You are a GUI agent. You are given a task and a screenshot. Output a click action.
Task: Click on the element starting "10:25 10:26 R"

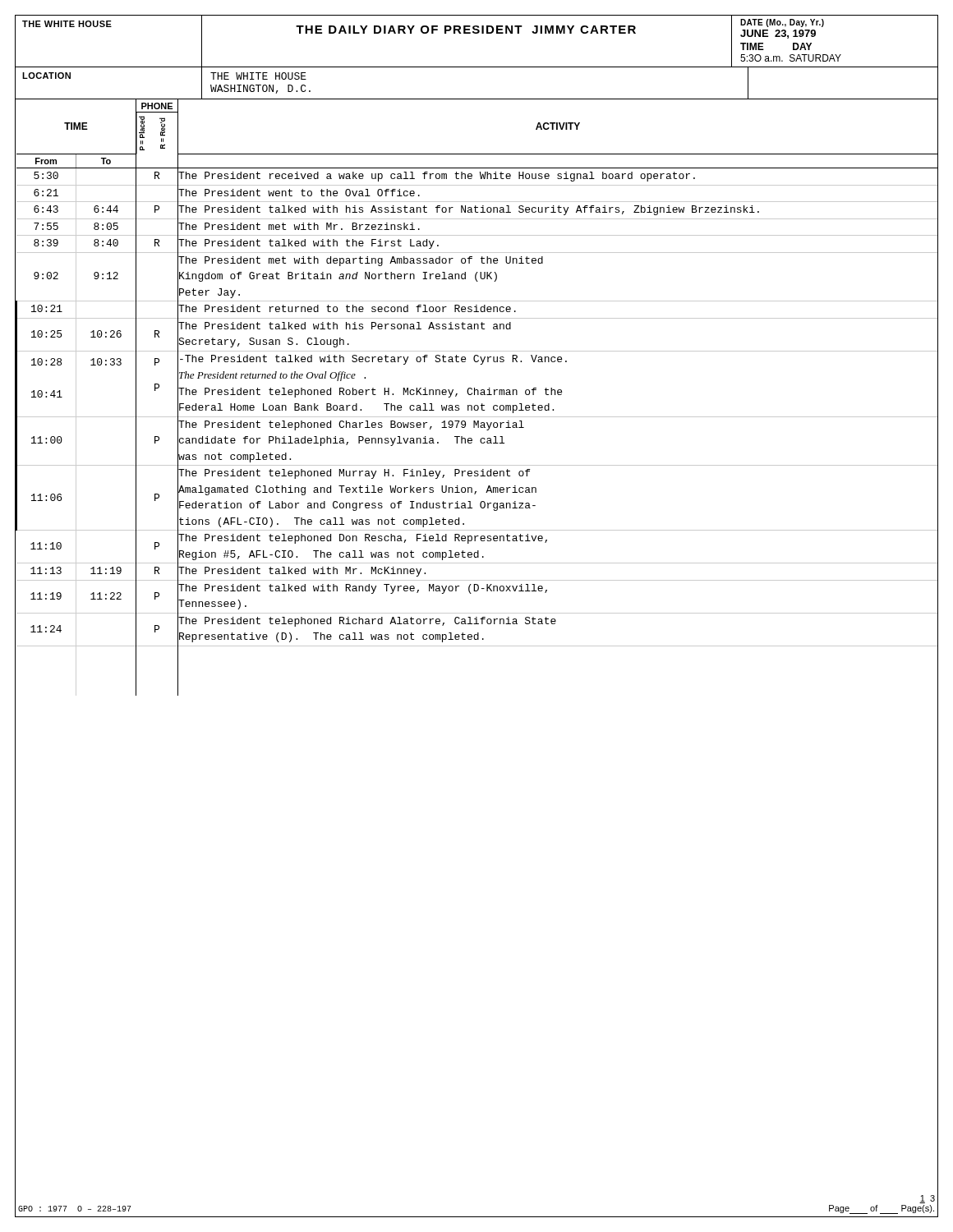(x=477, y=334)
